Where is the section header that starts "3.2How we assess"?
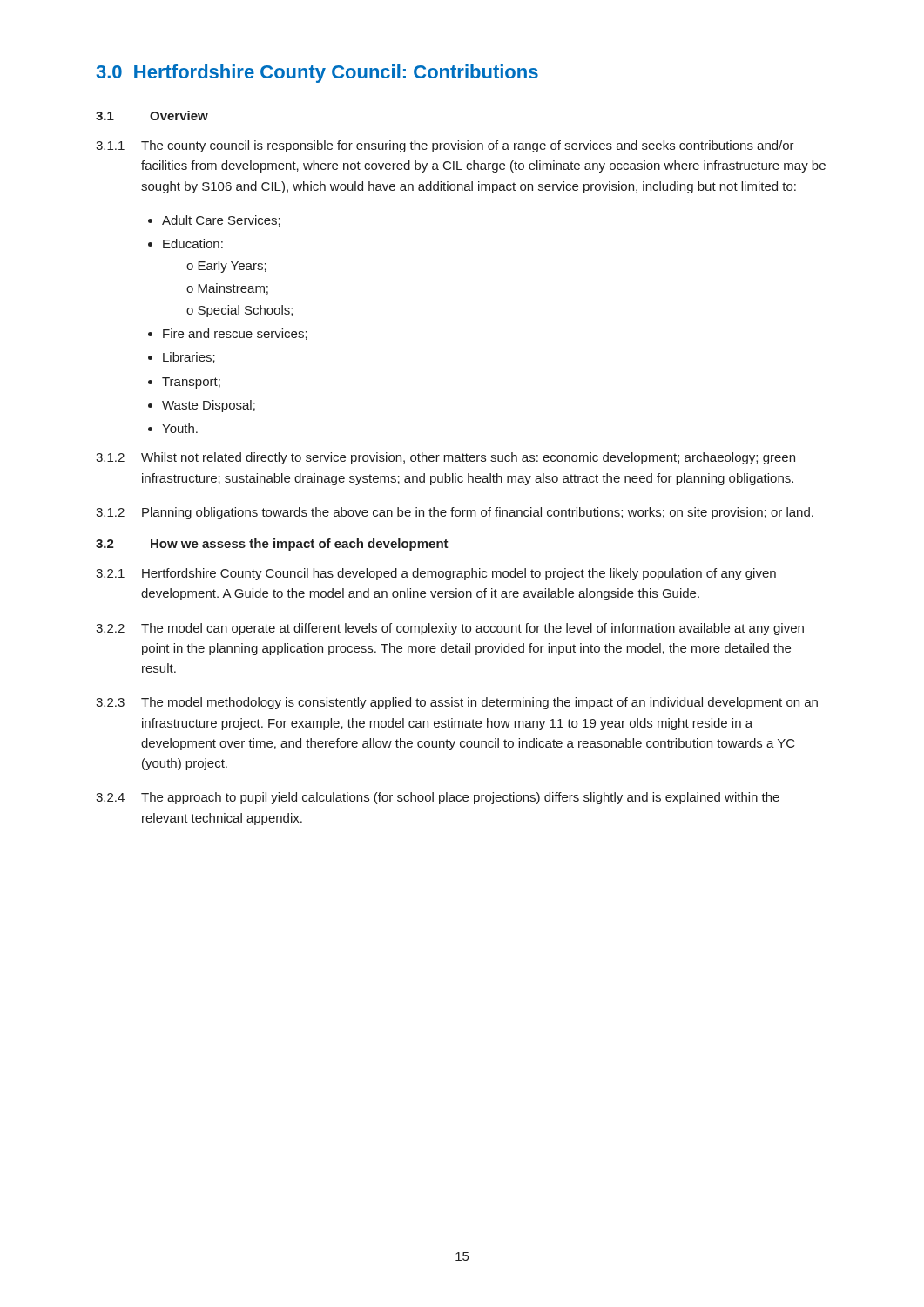The height and width of the screenshot is (1307, 924). (x=272, y=545)
